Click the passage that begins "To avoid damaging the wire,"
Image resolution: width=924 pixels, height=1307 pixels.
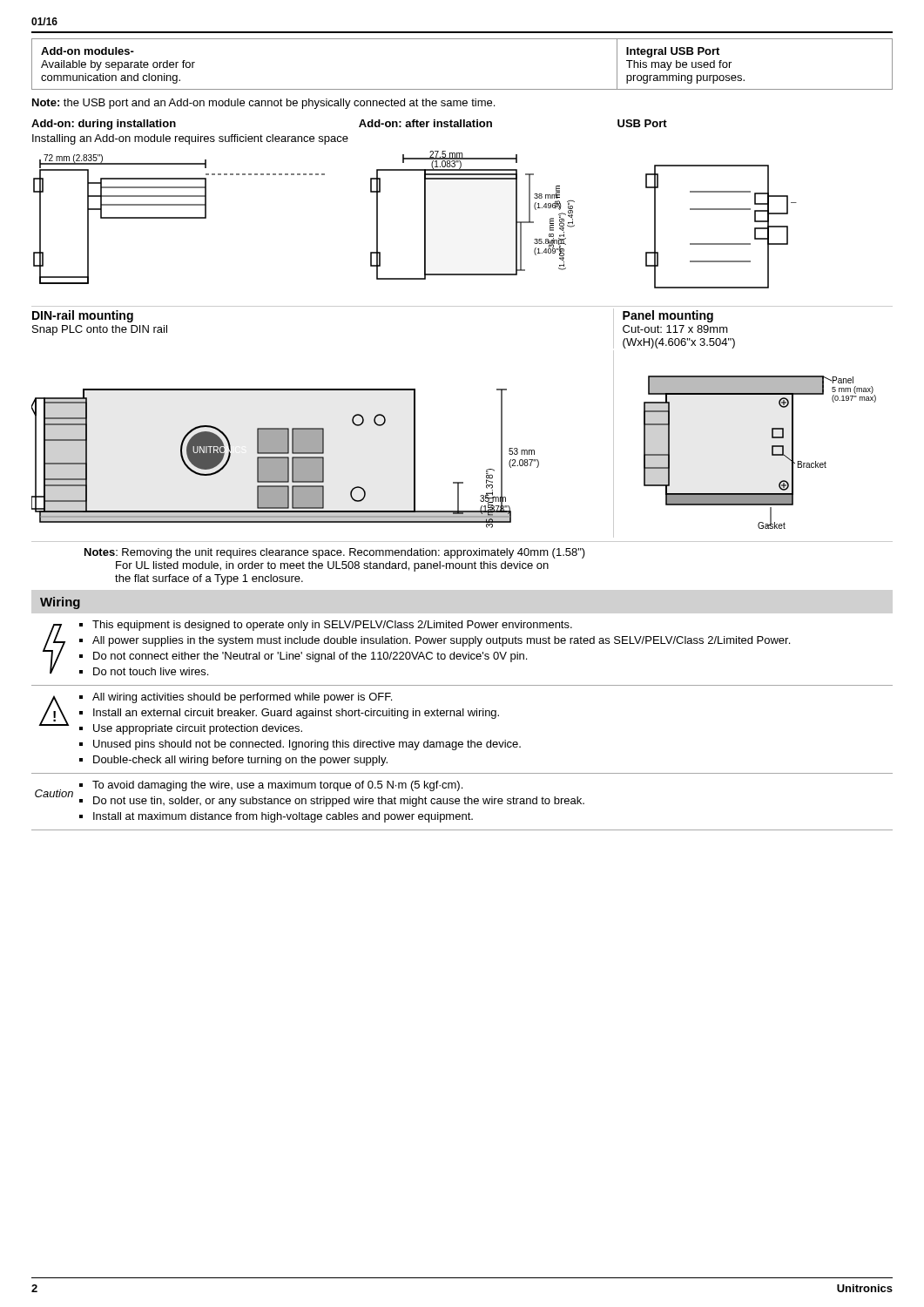pos(278,785)
